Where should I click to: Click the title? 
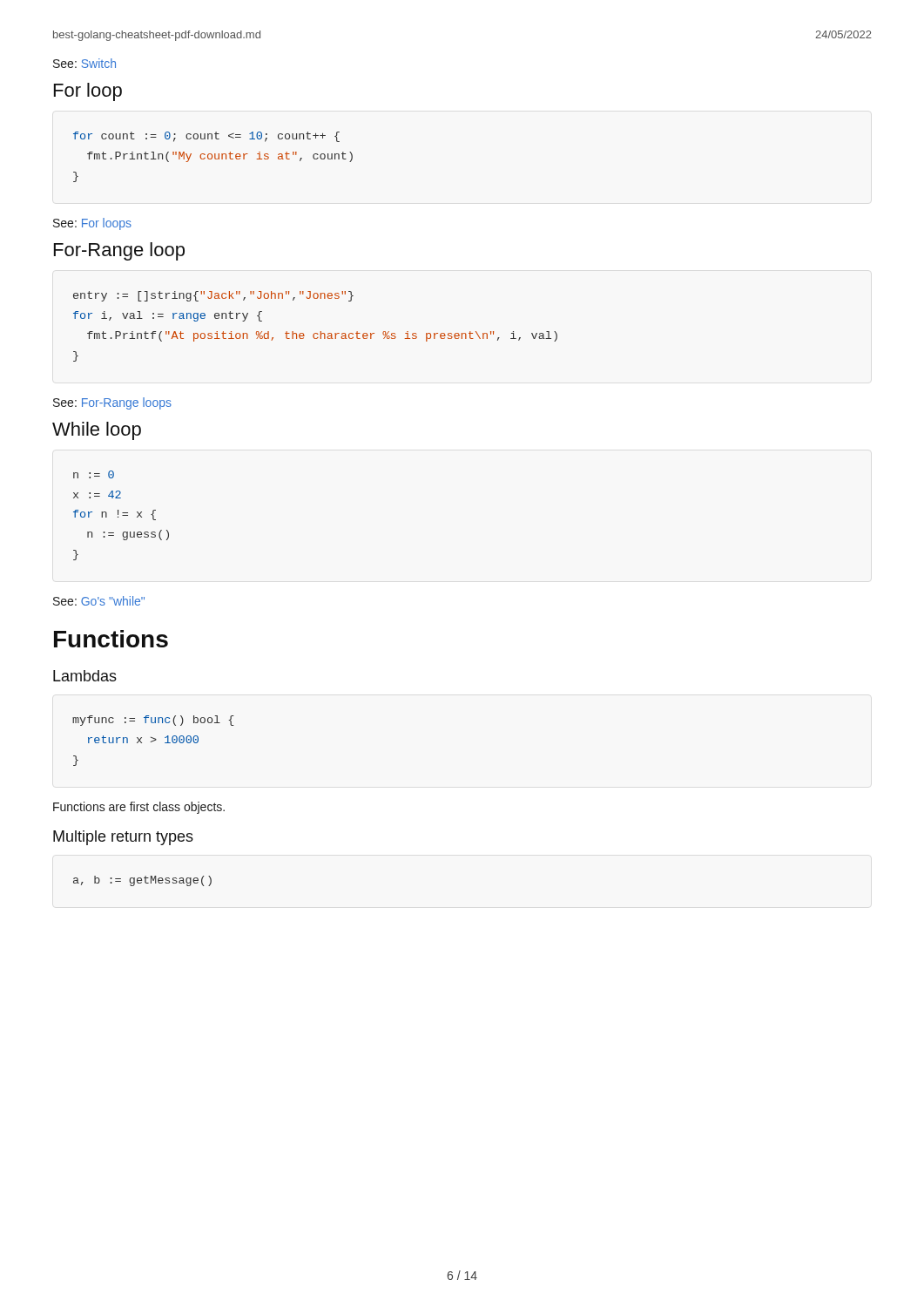point(462,640)
